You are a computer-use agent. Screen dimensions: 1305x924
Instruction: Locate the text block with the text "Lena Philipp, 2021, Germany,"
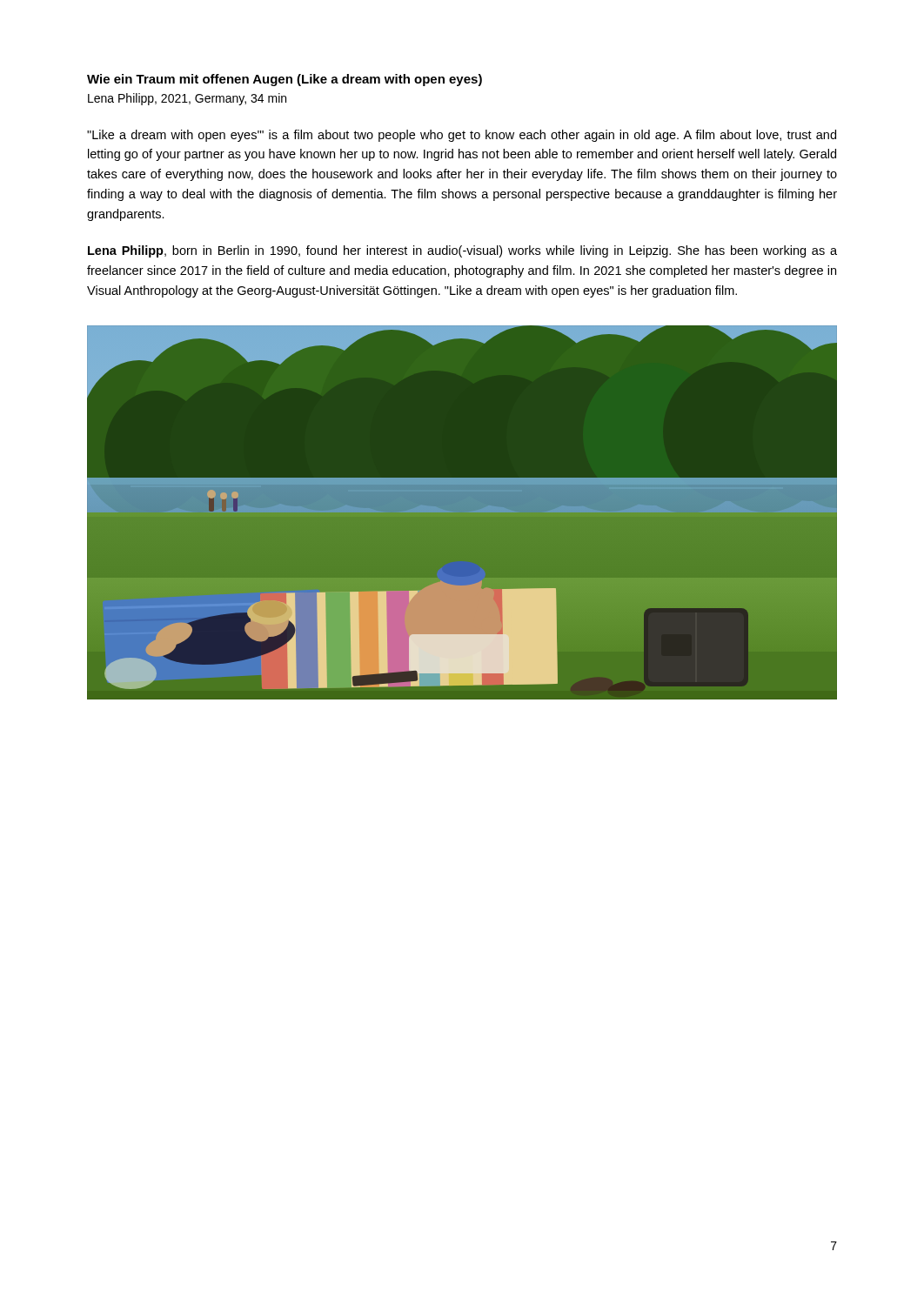pyautogui.click(x=187, y=98)
